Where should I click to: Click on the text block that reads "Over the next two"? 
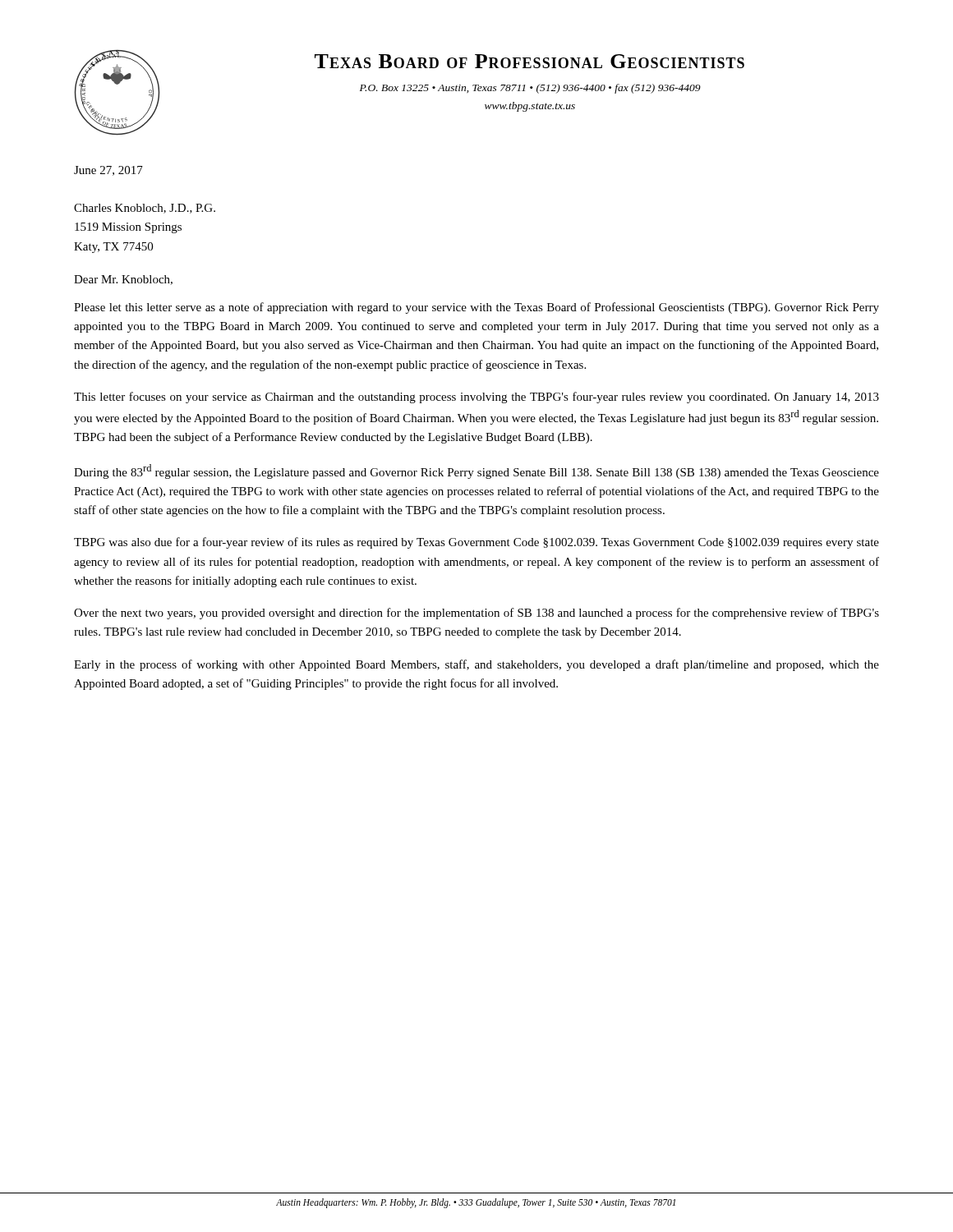tap(476, 622)
